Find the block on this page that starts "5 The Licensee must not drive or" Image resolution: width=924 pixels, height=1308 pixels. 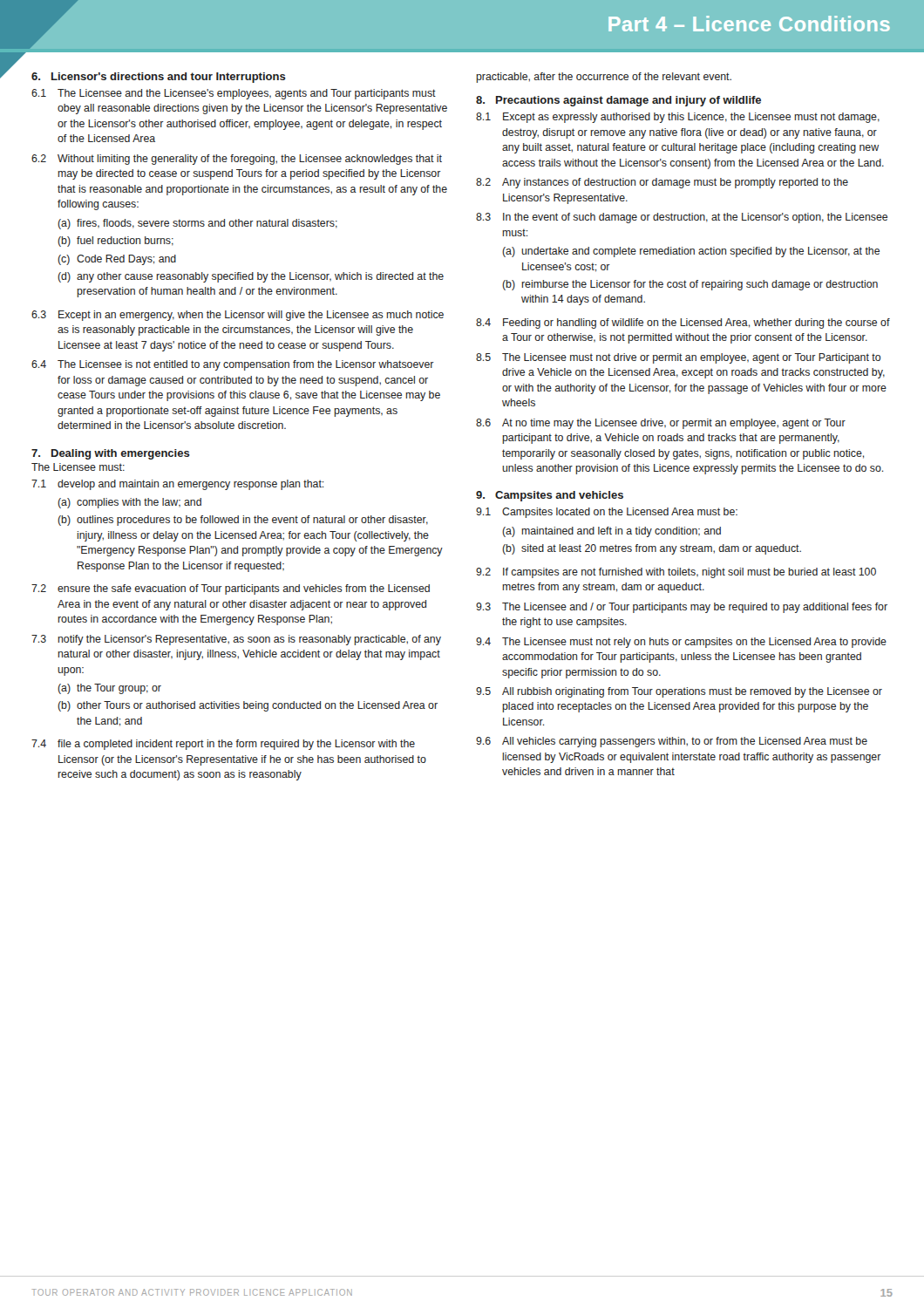[684, 381]
